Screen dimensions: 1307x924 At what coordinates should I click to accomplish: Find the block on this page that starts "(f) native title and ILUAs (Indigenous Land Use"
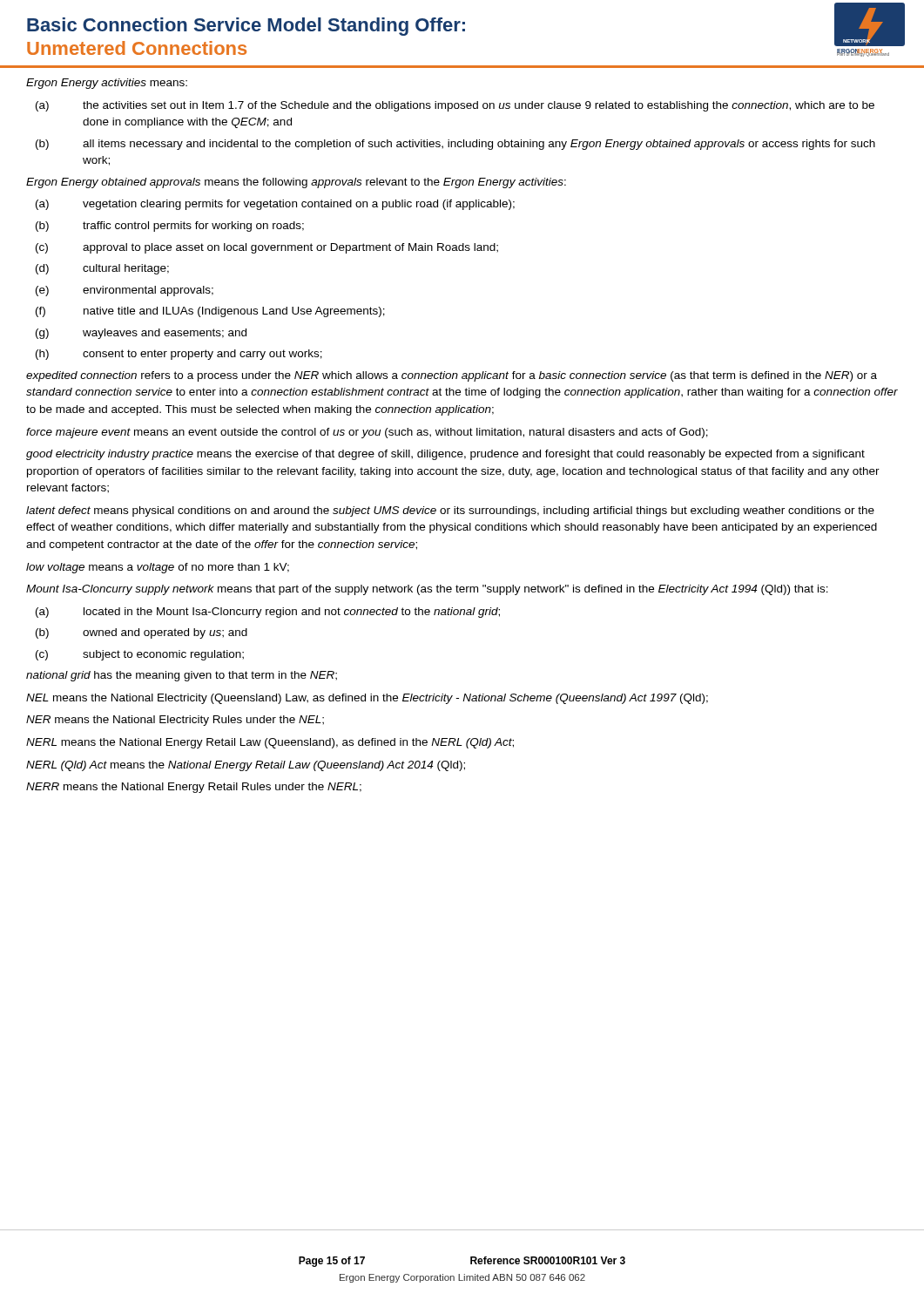pyautogui.click(x=210, y=312)
